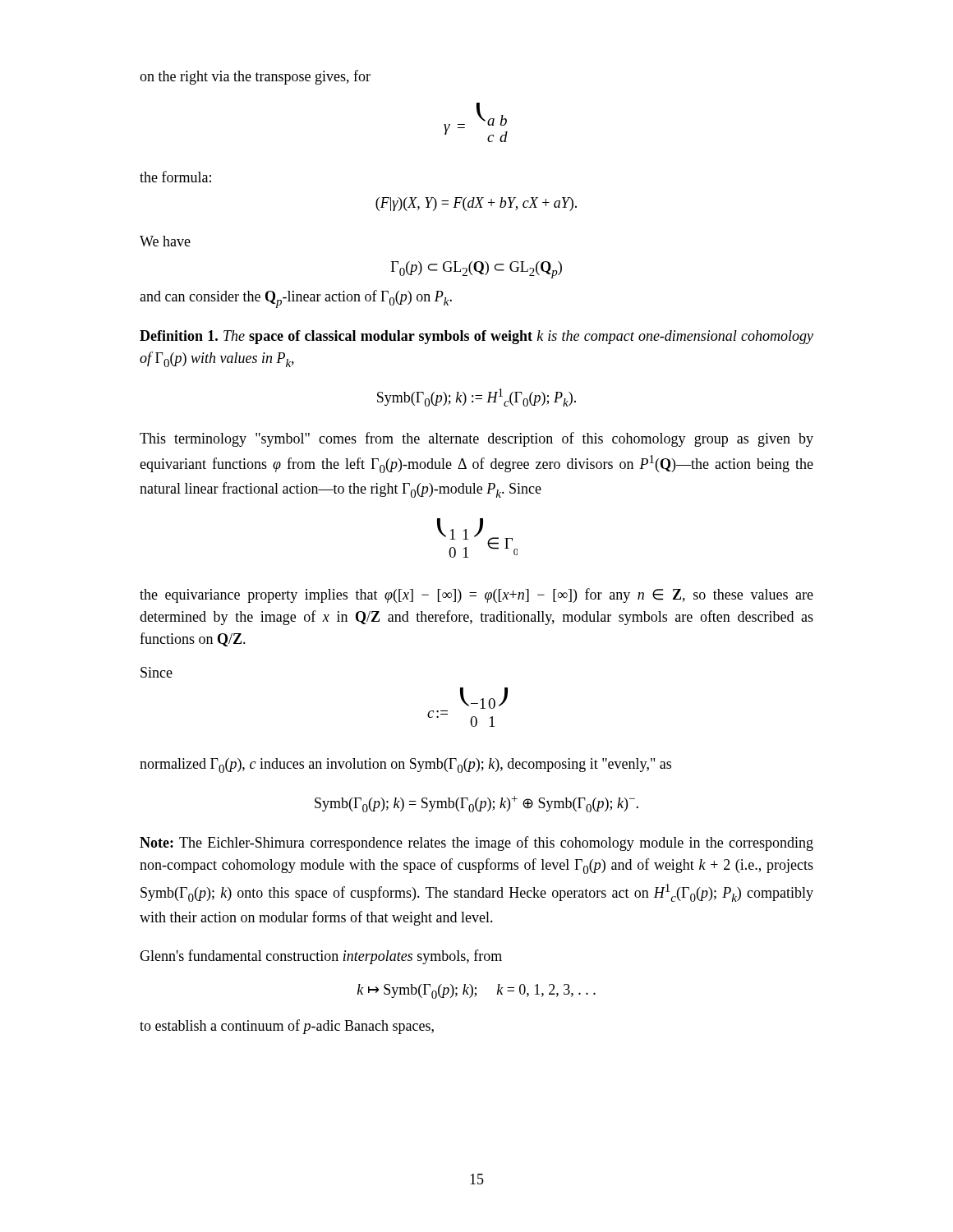
Task: Locate the text "the formula:"
Action: (x=176, y=177)
